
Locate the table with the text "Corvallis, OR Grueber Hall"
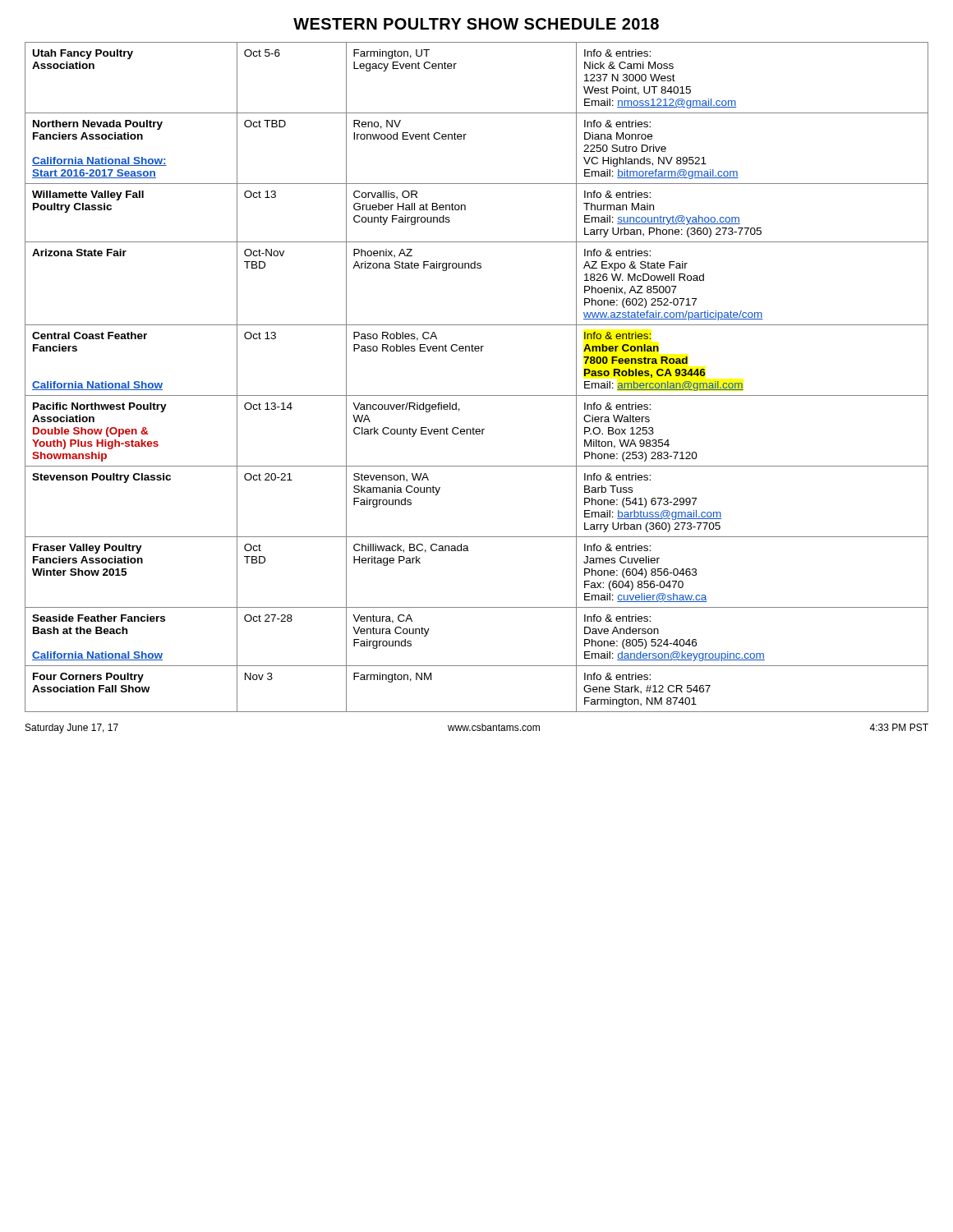pyautogui.click(x=476, y=377)
